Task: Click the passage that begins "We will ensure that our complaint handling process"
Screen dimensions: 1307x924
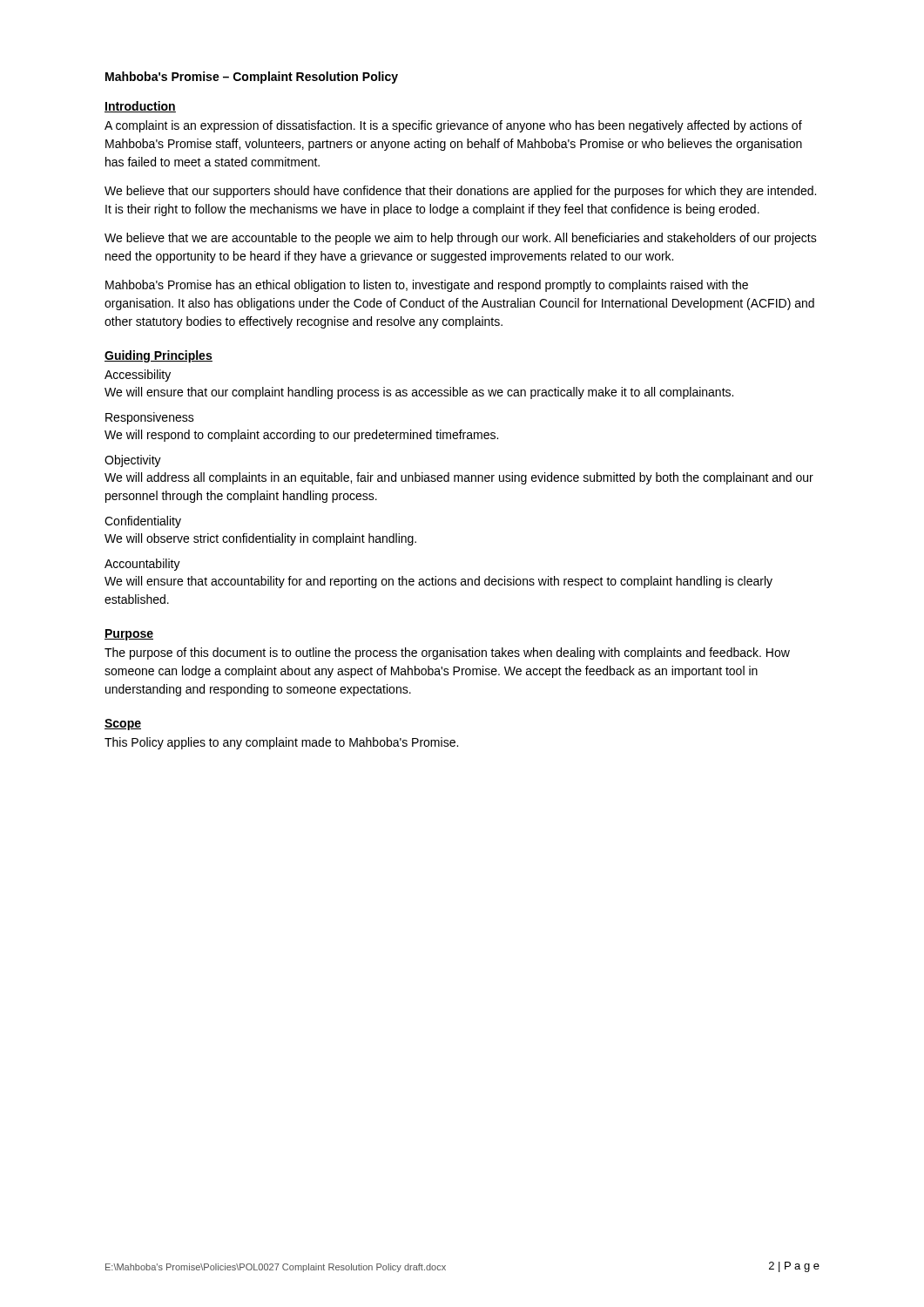Action: click(419, 392)
